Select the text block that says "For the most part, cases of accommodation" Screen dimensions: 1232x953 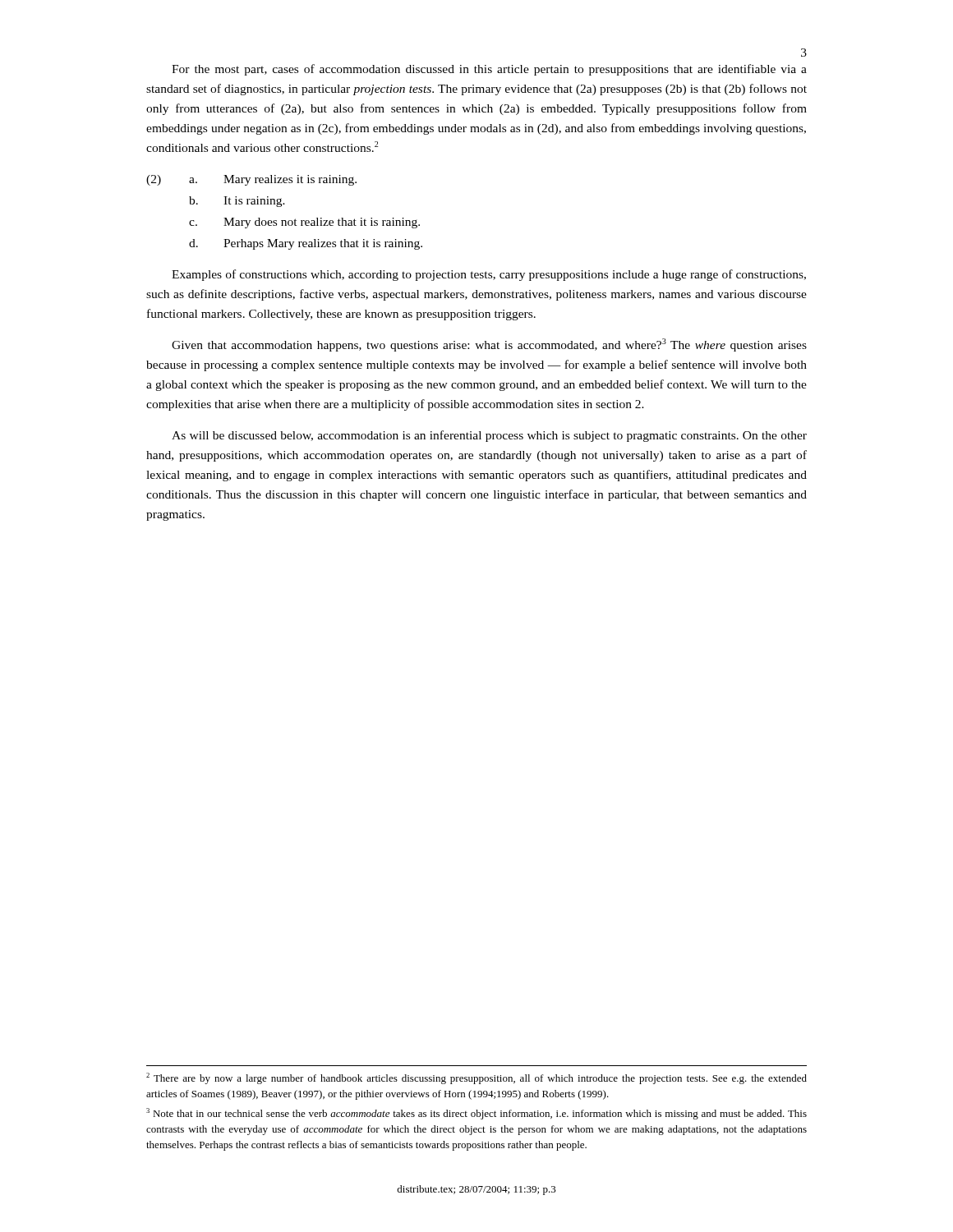point(476,108)
